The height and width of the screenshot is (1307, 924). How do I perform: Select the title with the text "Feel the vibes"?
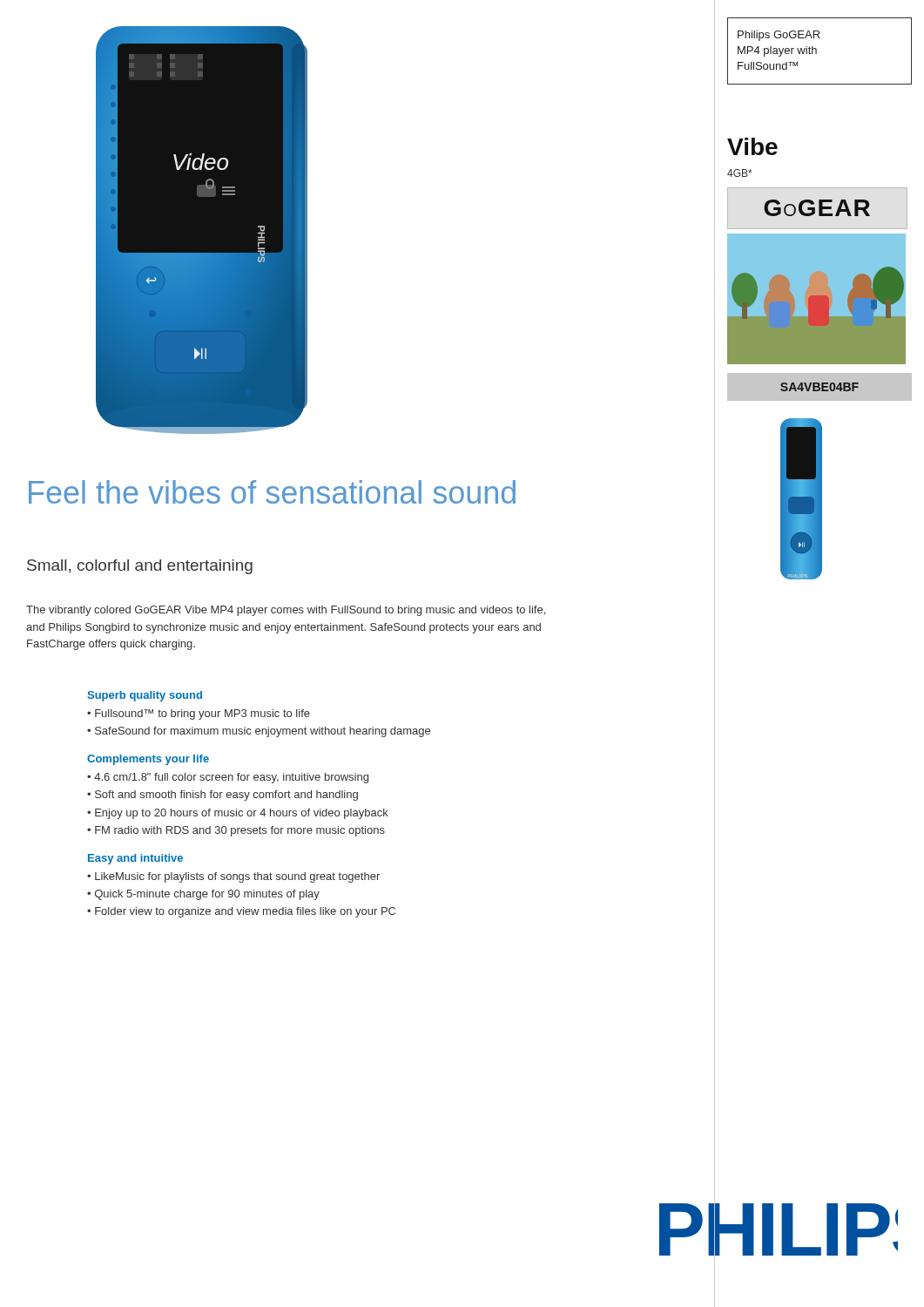tap(272, 493)
